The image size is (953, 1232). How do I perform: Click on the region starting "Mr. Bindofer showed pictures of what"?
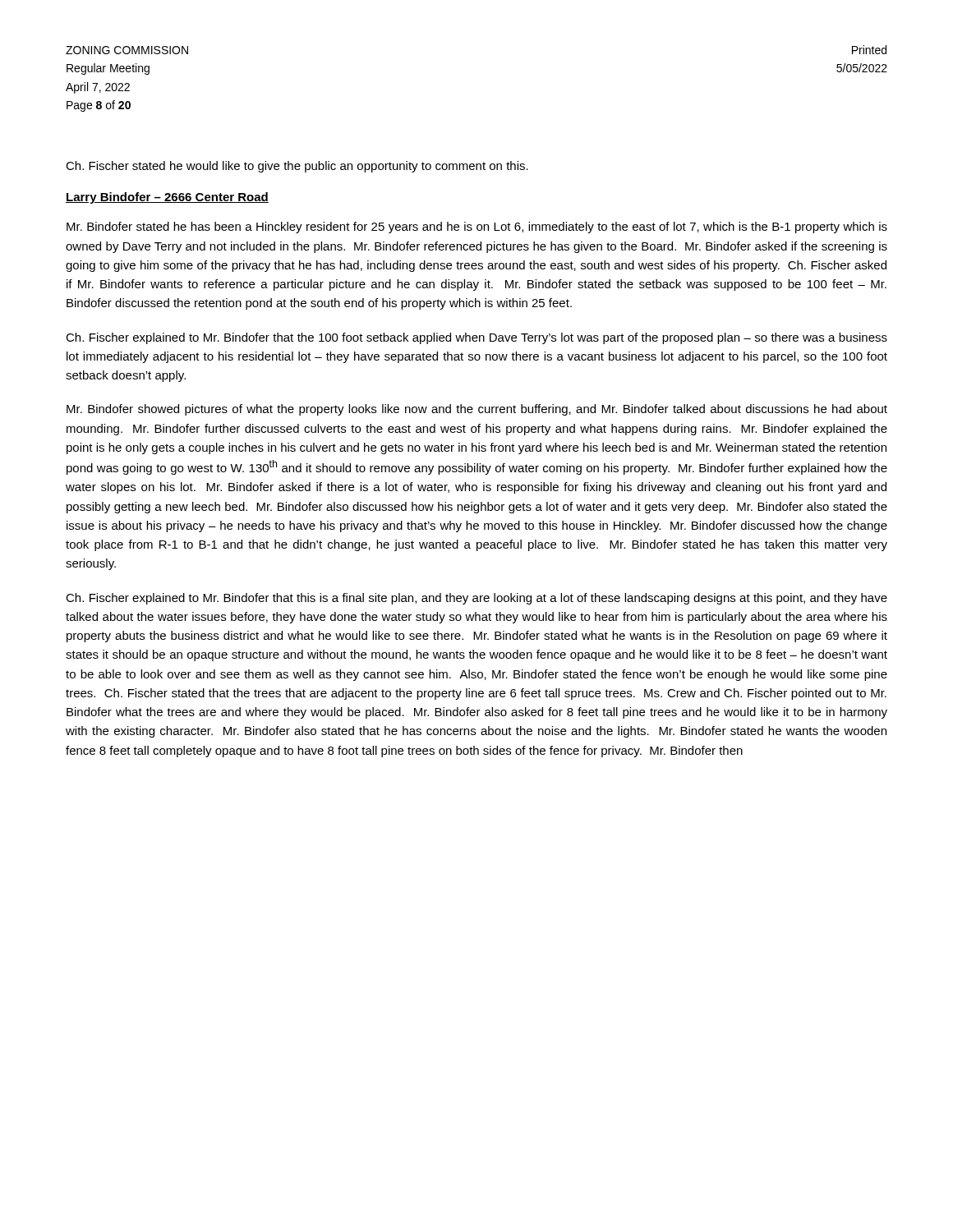coord(476,486)
